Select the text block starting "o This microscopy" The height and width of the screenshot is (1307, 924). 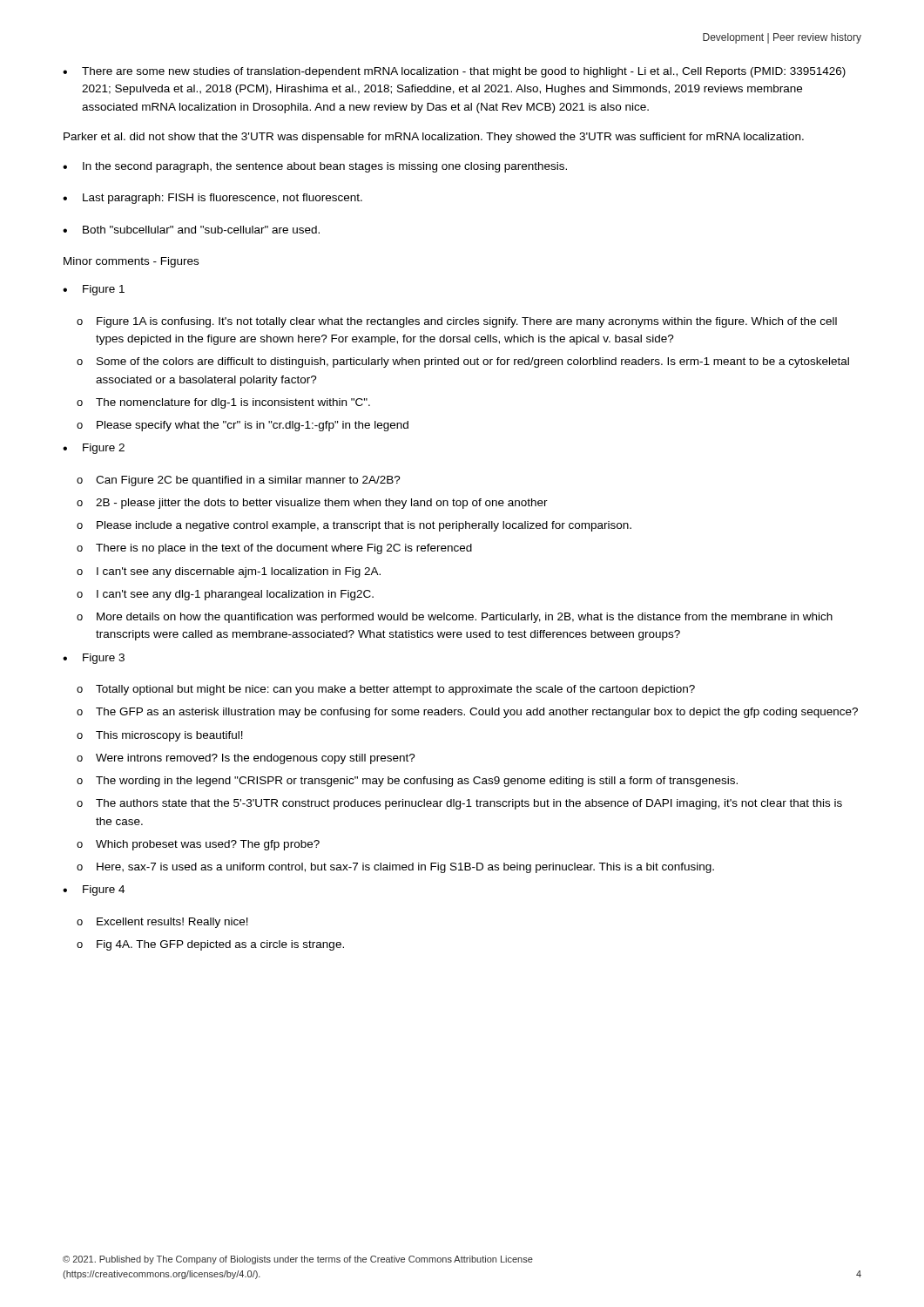[x=160, y=735]
